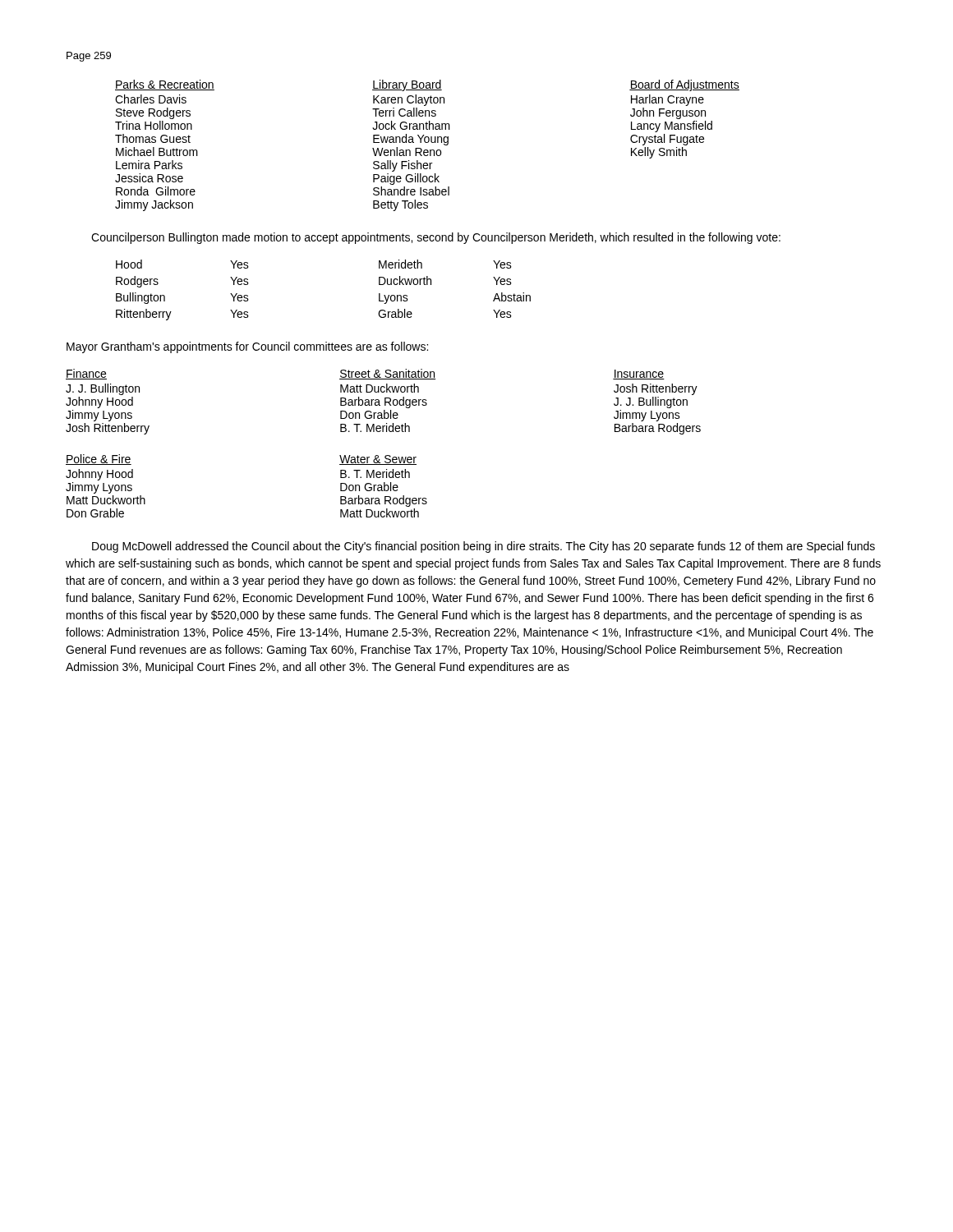This screenshot has height=1232, width=953.
Task: Point to the block beginning "Mayor Grantham's appointments for"
Action: tap(247, 347)
